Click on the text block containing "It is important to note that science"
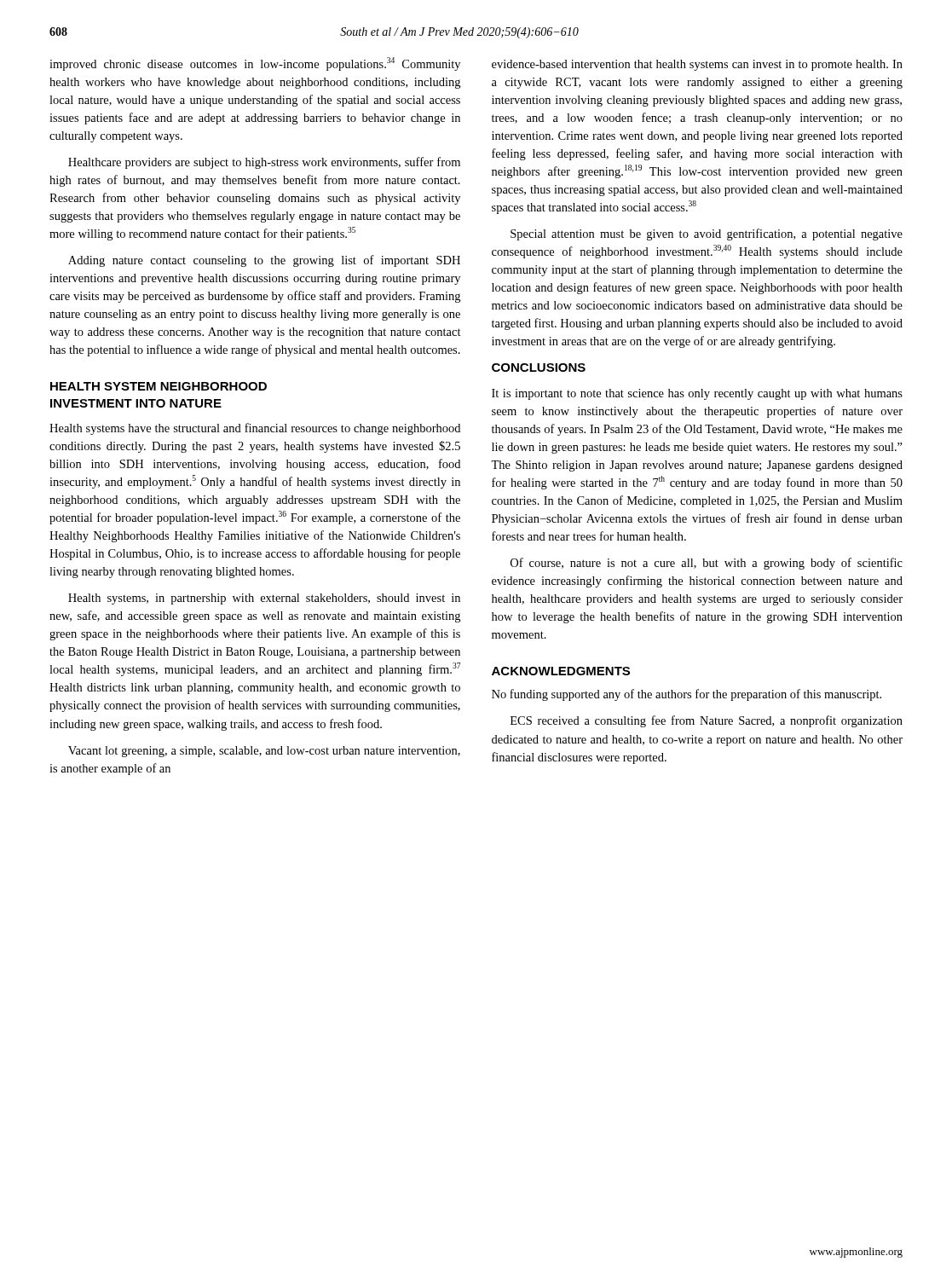 pos(697,514)
